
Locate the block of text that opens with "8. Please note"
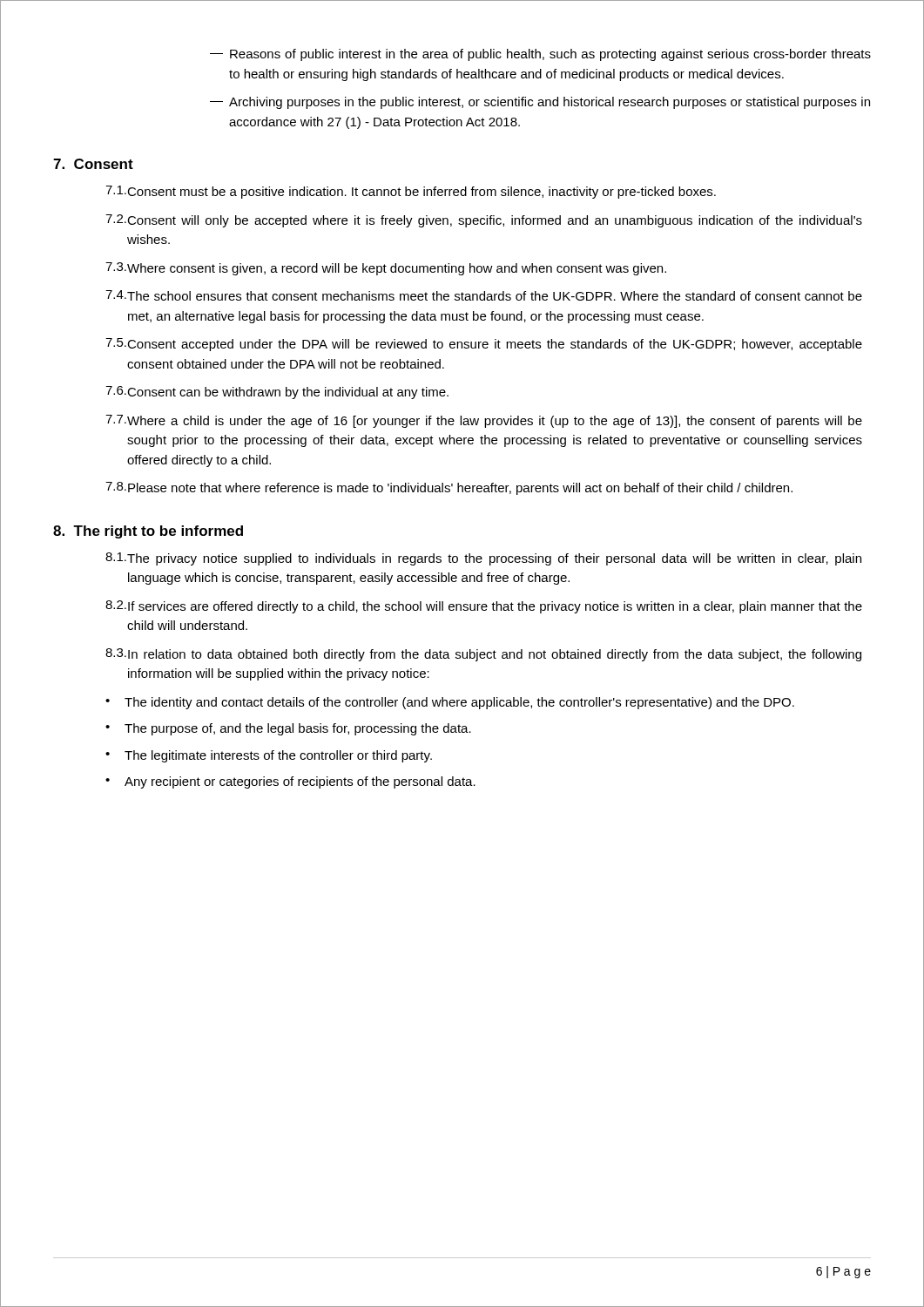[462, 488]
